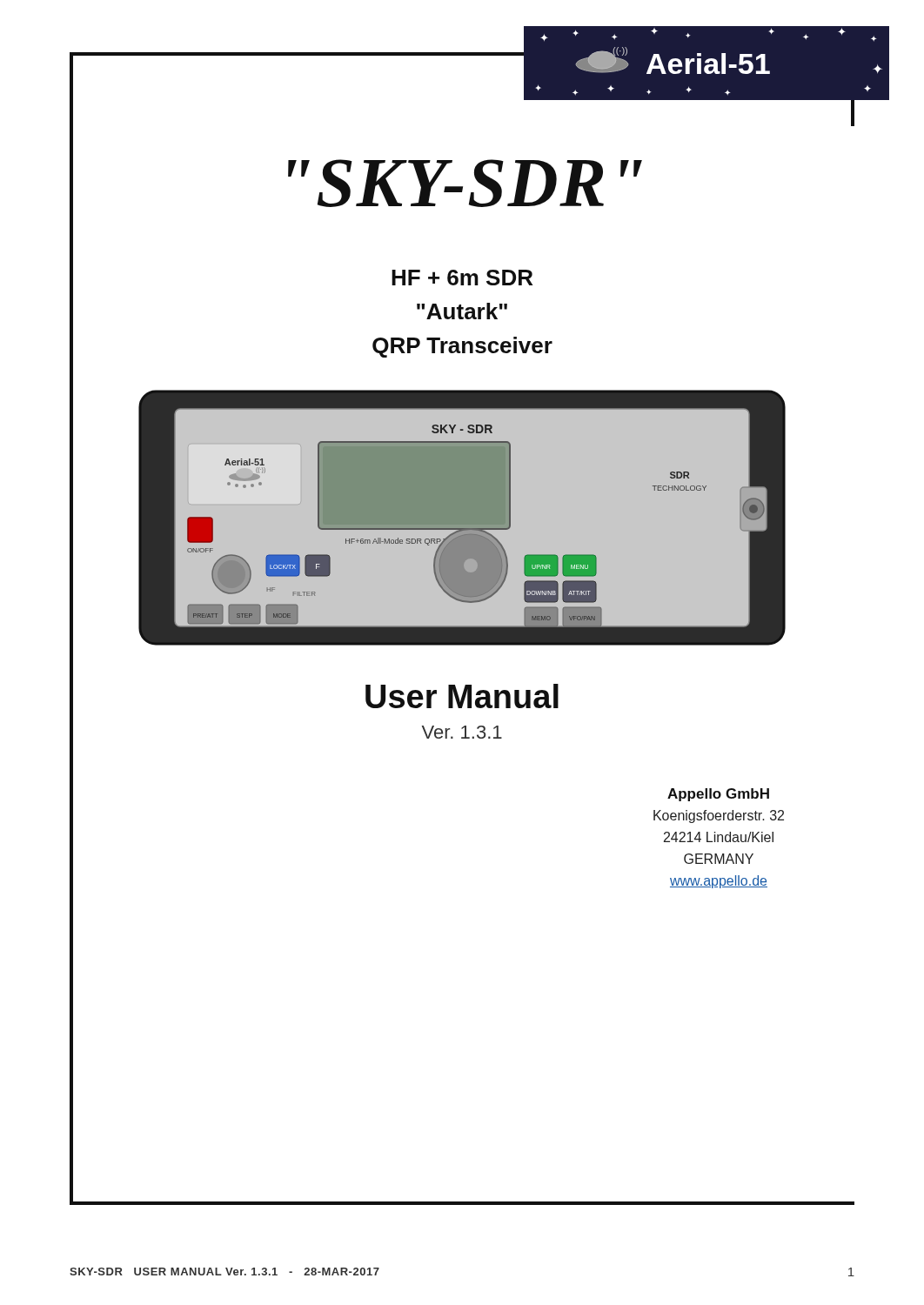The image size is (924, 1305).
Task: Select the photo
Action: [462, 518]
